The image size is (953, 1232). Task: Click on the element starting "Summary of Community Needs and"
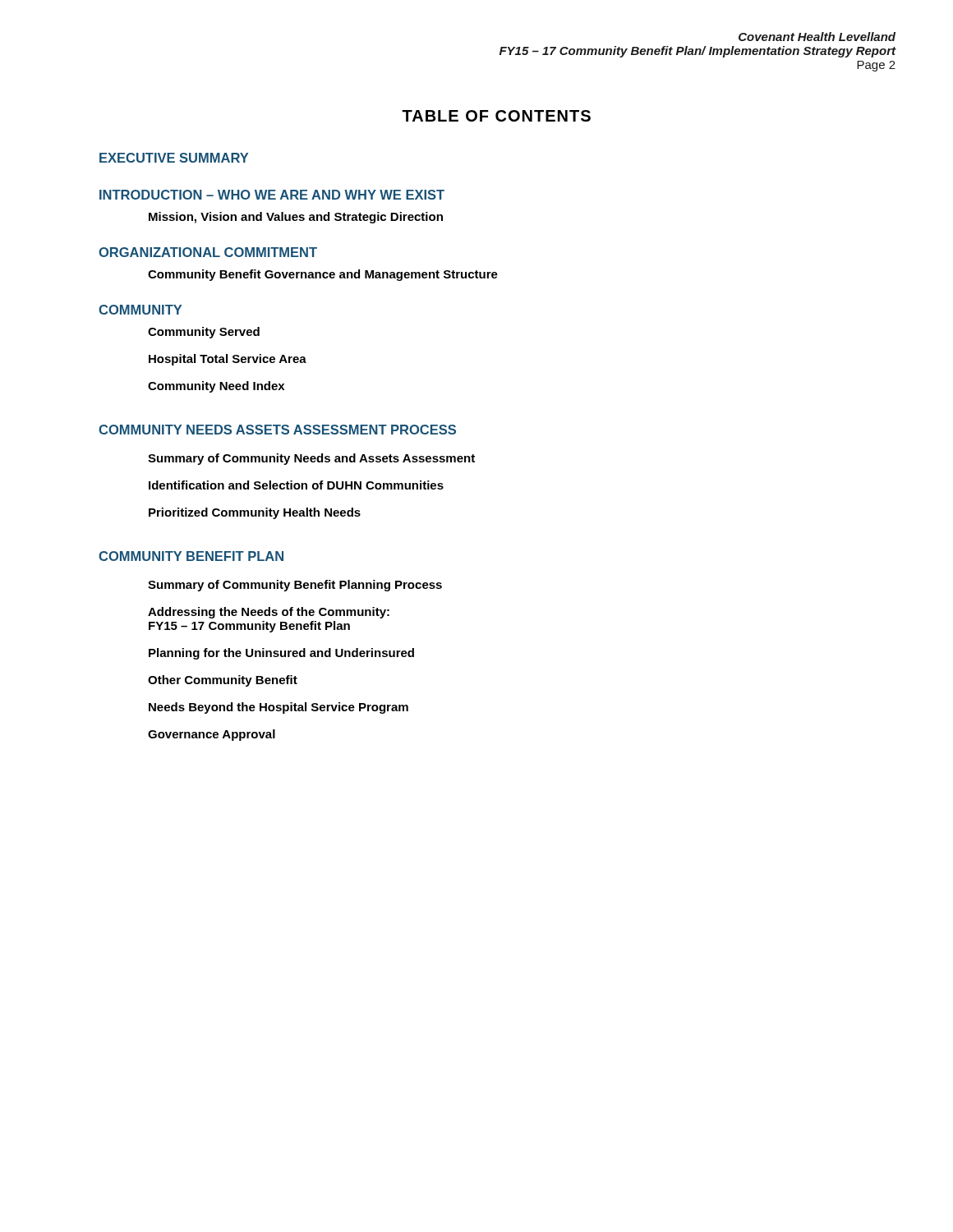click(x=311, y=458)
